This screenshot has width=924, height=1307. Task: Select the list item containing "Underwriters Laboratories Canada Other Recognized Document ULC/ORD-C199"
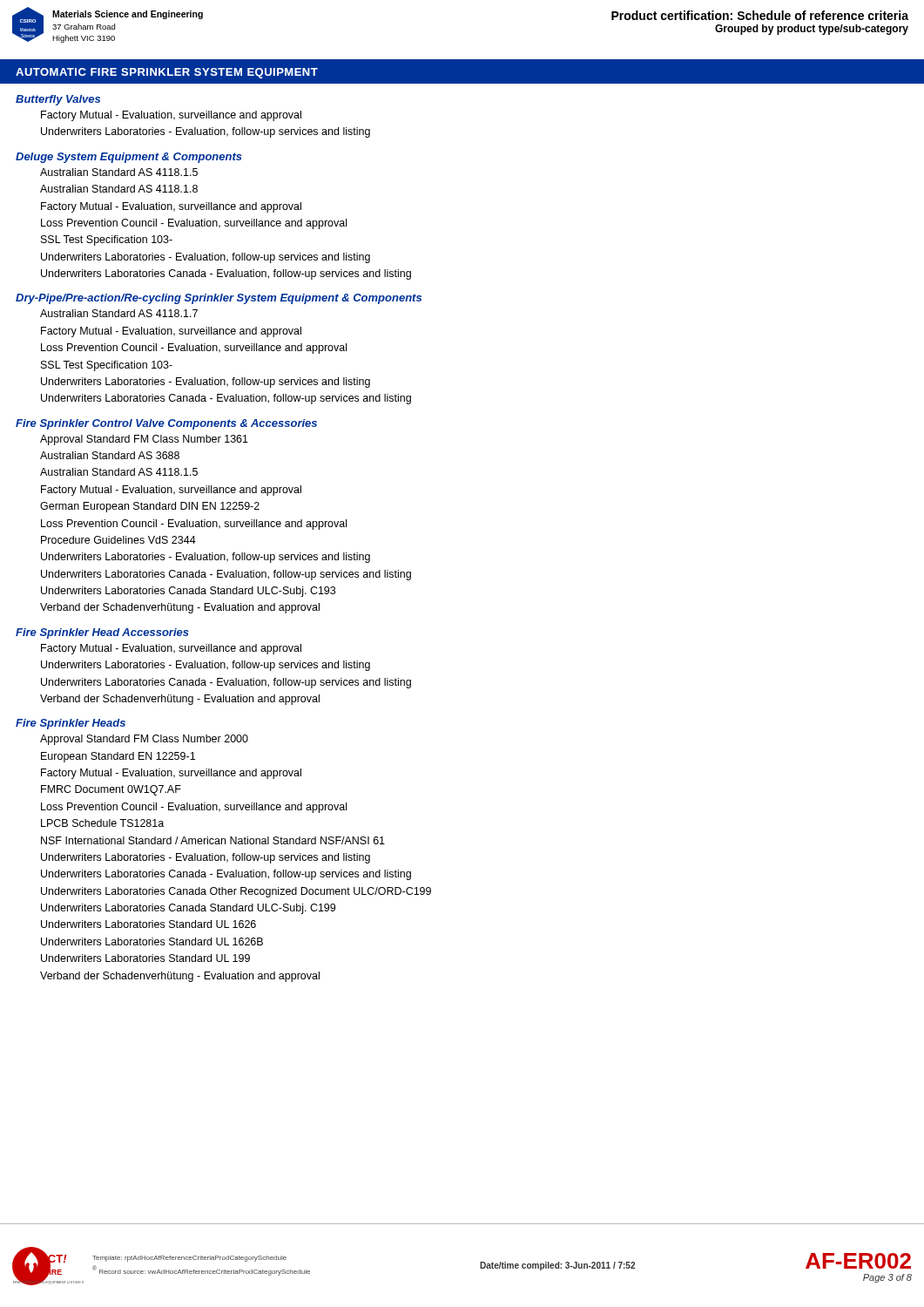(236, 891)
